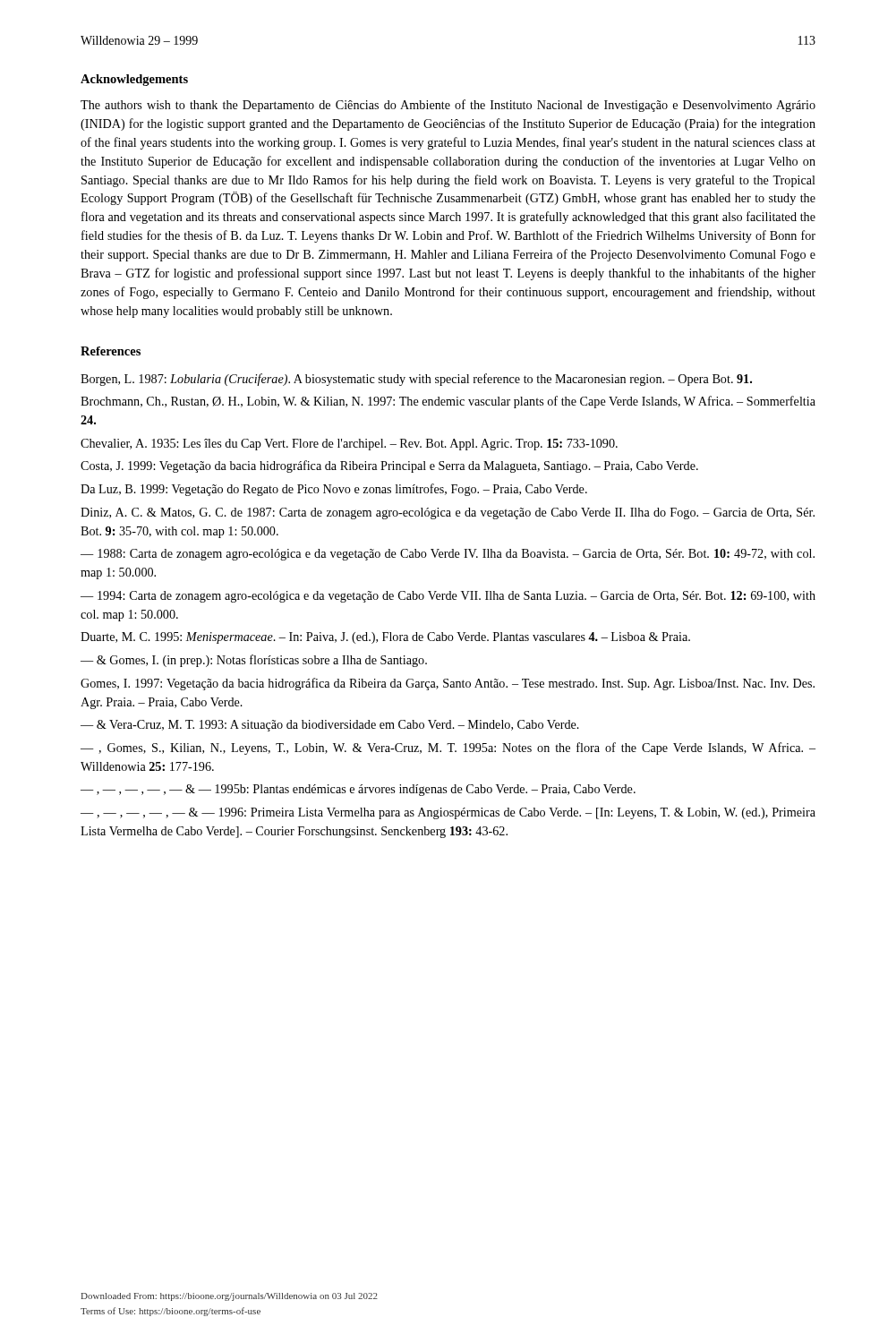The width and height of the screenshot is (896, 1343).
Task: Locate the list item containing "Da Luz, B. 1999:"
Action: (x=334, y=489)
